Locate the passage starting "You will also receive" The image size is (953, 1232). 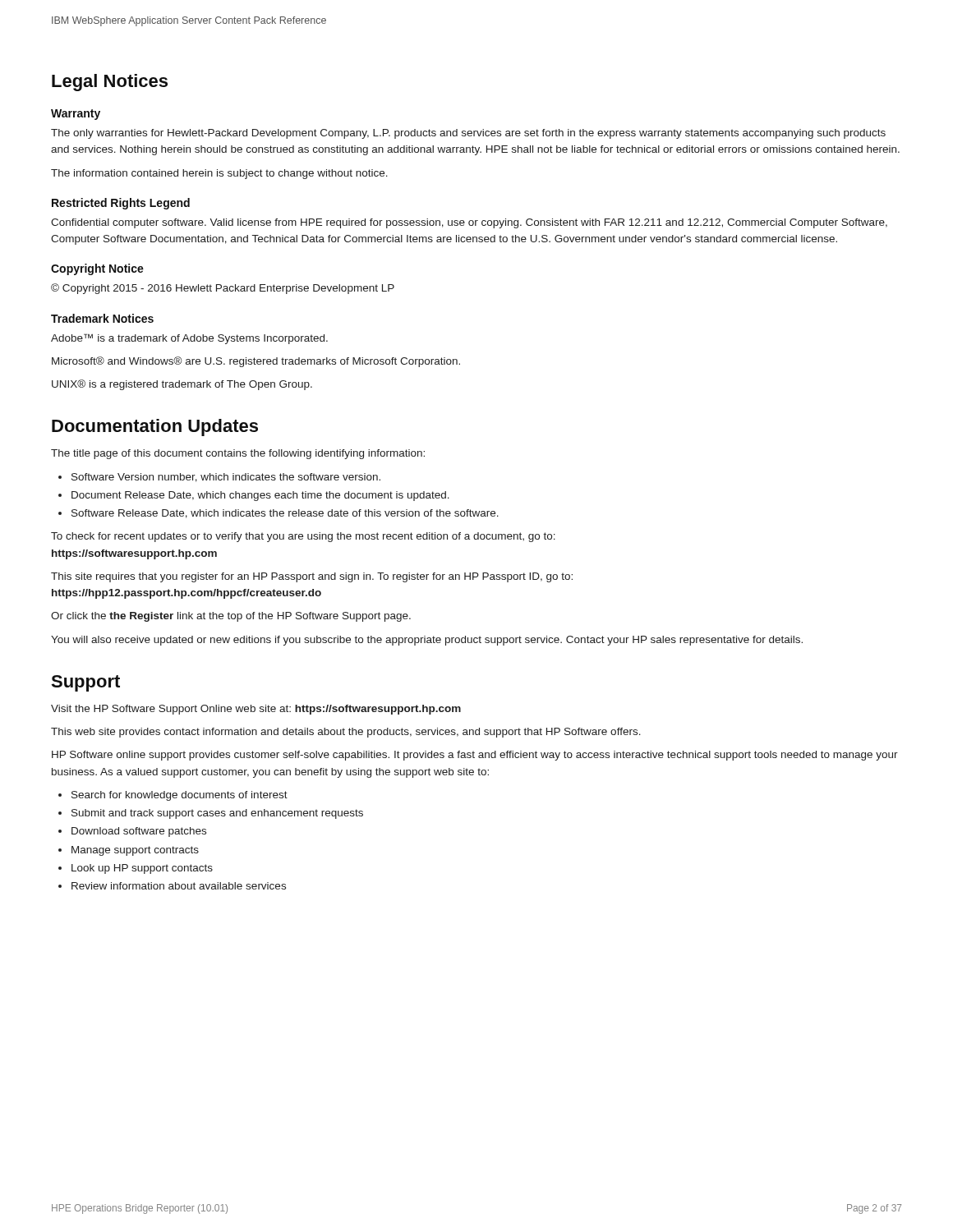[x=476, y=639]
